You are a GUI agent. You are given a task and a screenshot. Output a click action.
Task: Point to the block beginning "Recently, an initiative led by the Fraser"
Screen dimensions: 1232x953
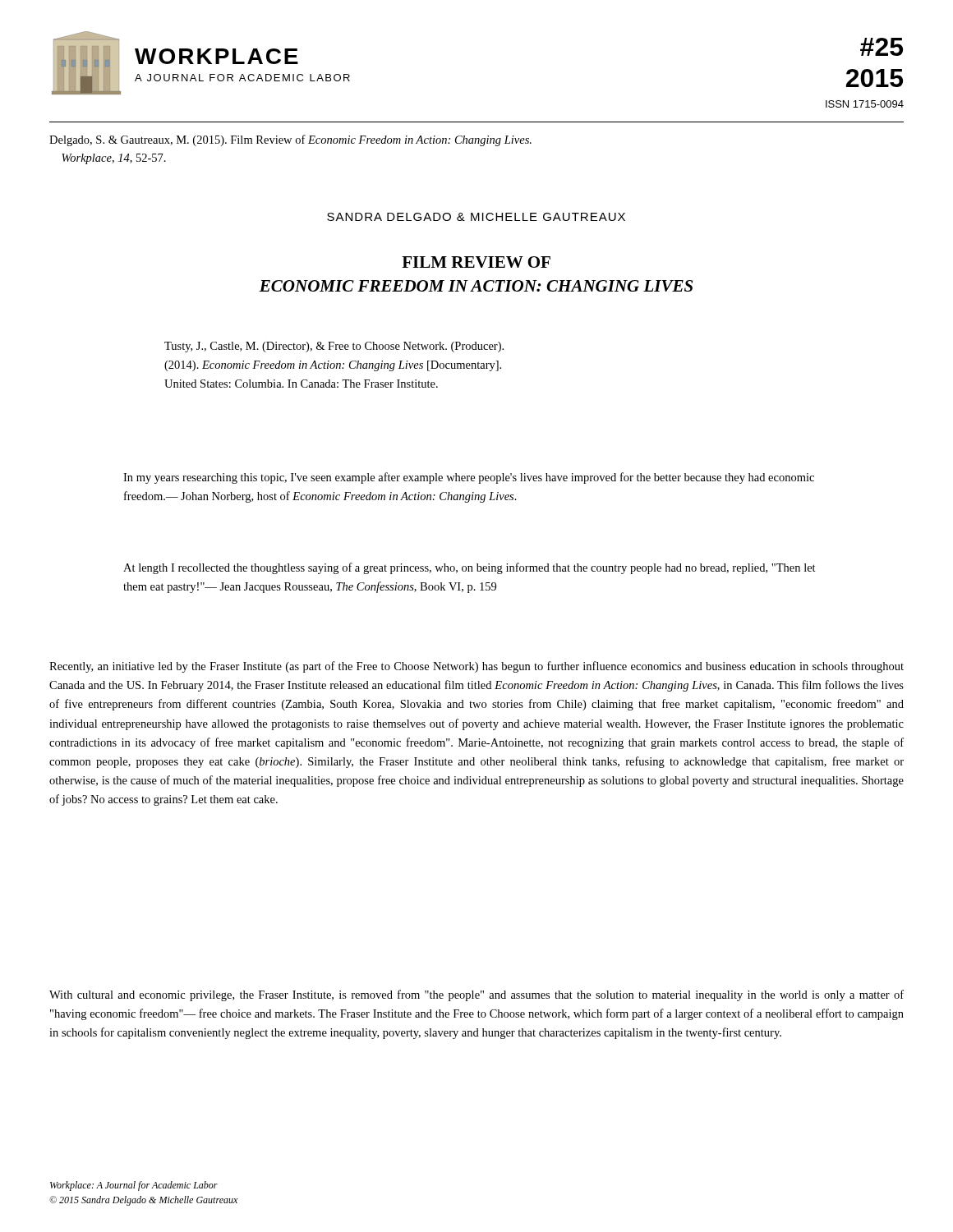476,733
